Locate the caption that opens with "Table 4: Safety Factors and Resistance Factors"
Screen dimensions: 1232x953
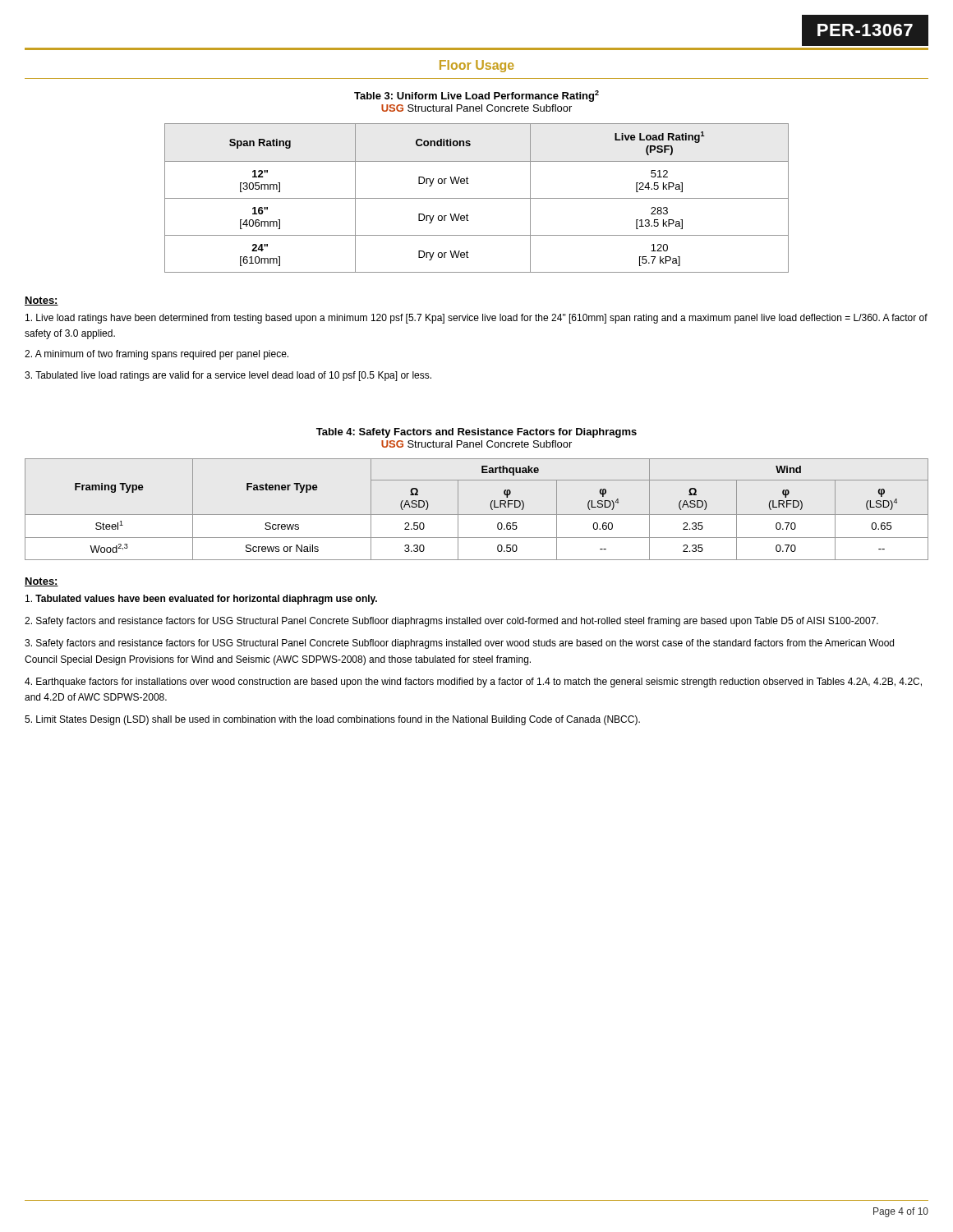pyautogui.click(x=476, y=438)
